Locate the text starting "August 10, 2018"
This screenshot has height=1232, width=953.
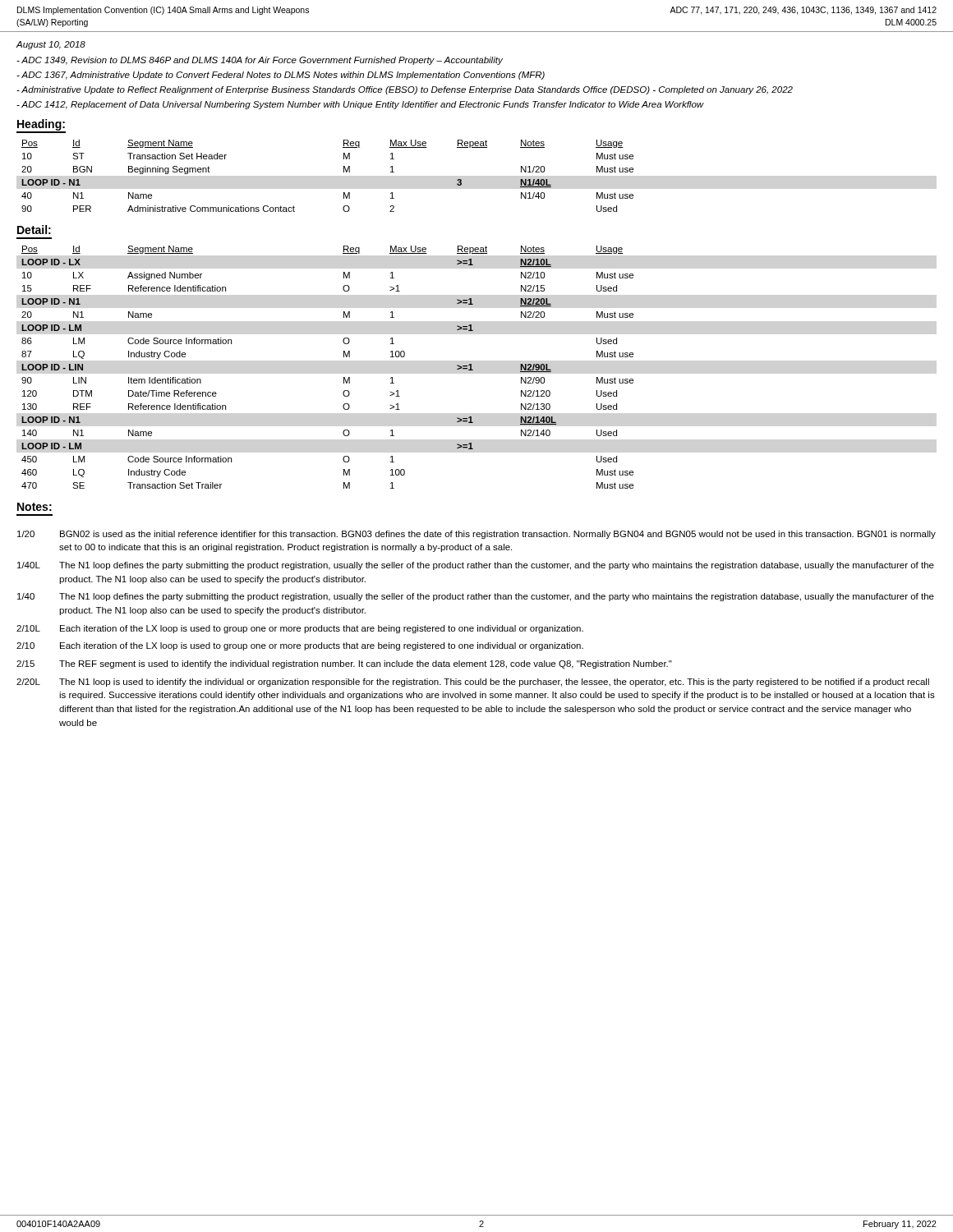click(x=476, y=75)
